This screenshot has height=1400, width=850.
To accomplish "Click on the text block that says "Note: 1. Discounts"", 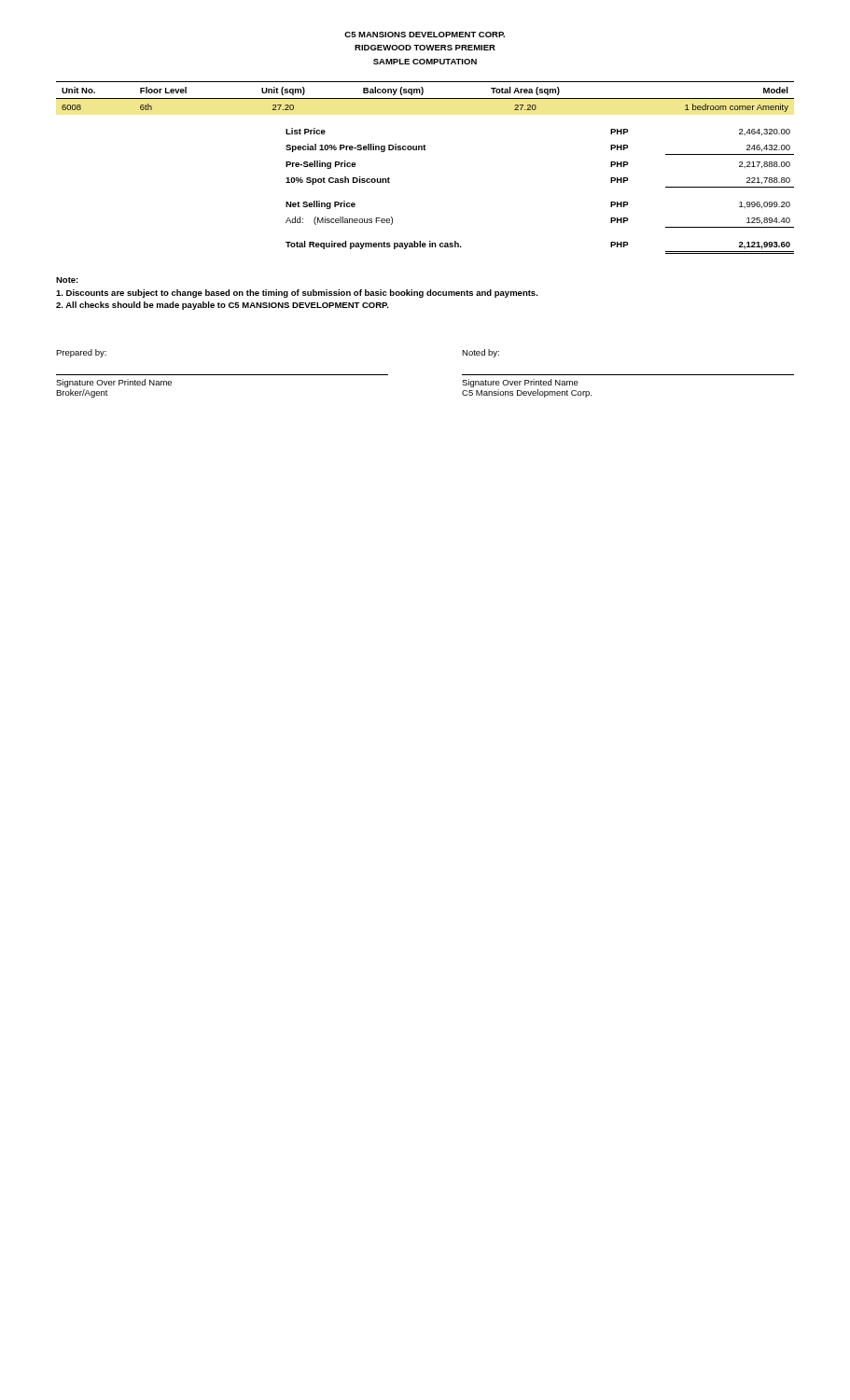I will tap(425, 292).
